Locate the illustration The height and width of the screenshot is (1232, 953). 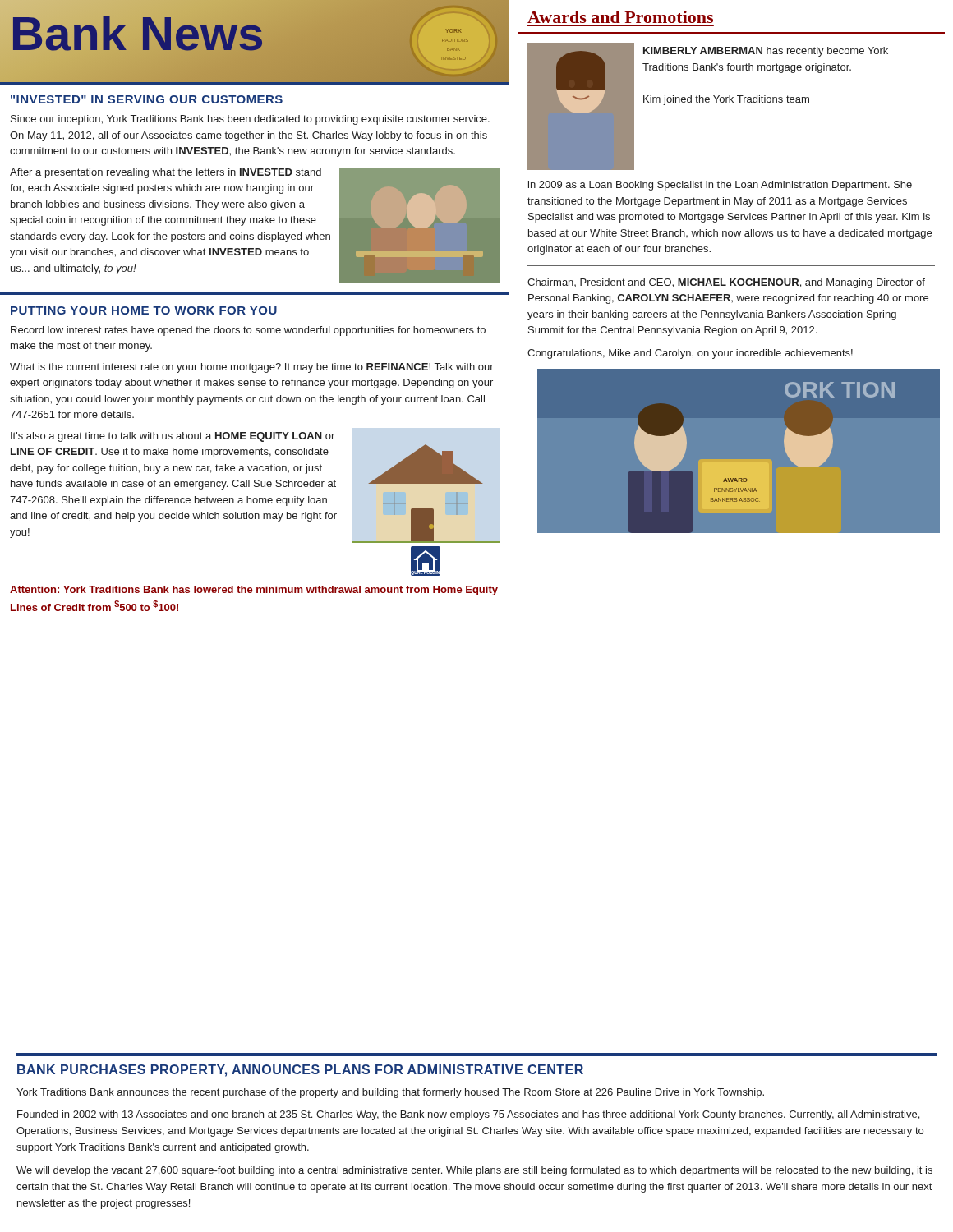click(x=426, y=503)
